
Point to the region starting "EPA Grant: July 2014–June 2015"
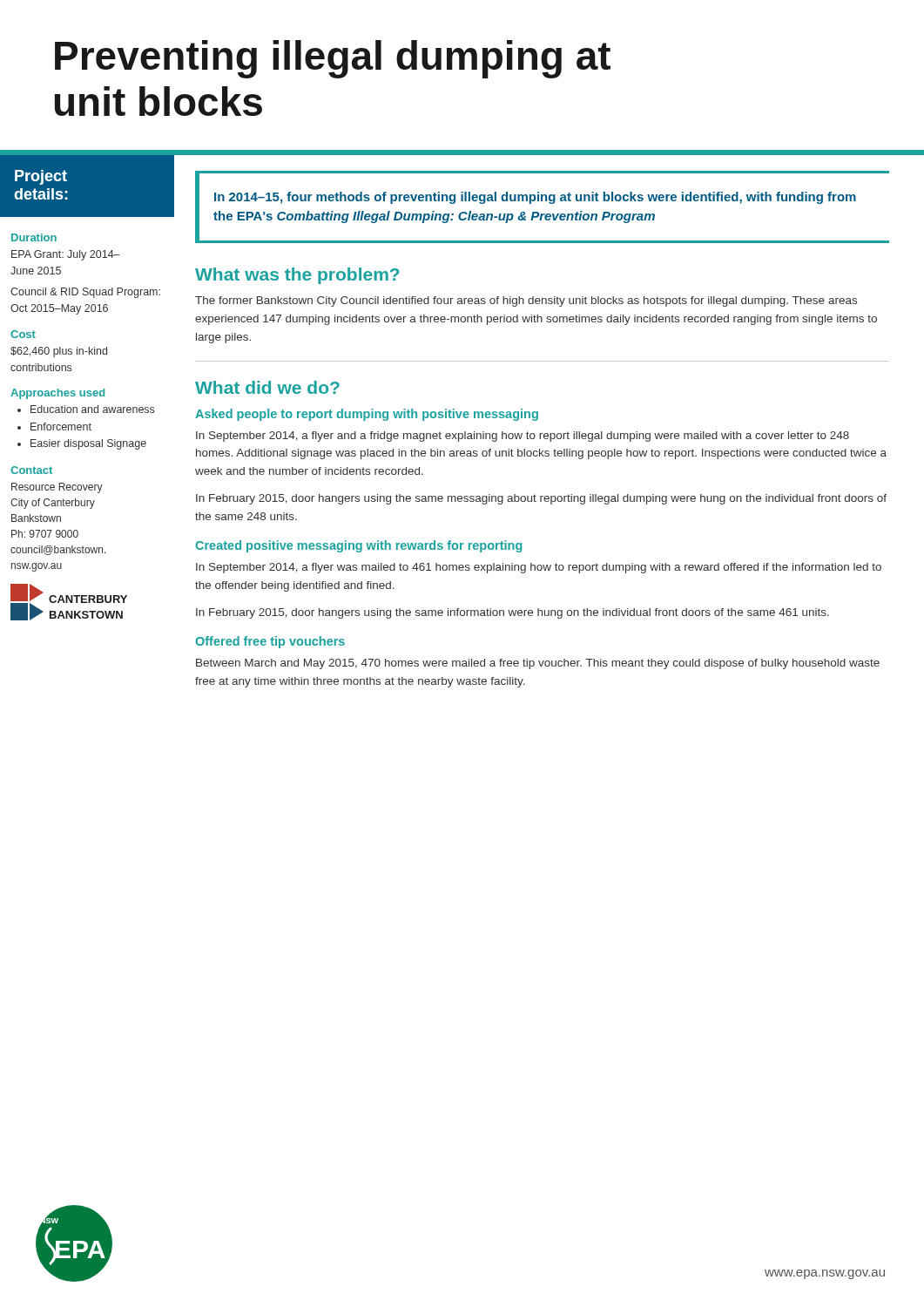[65, 263]
